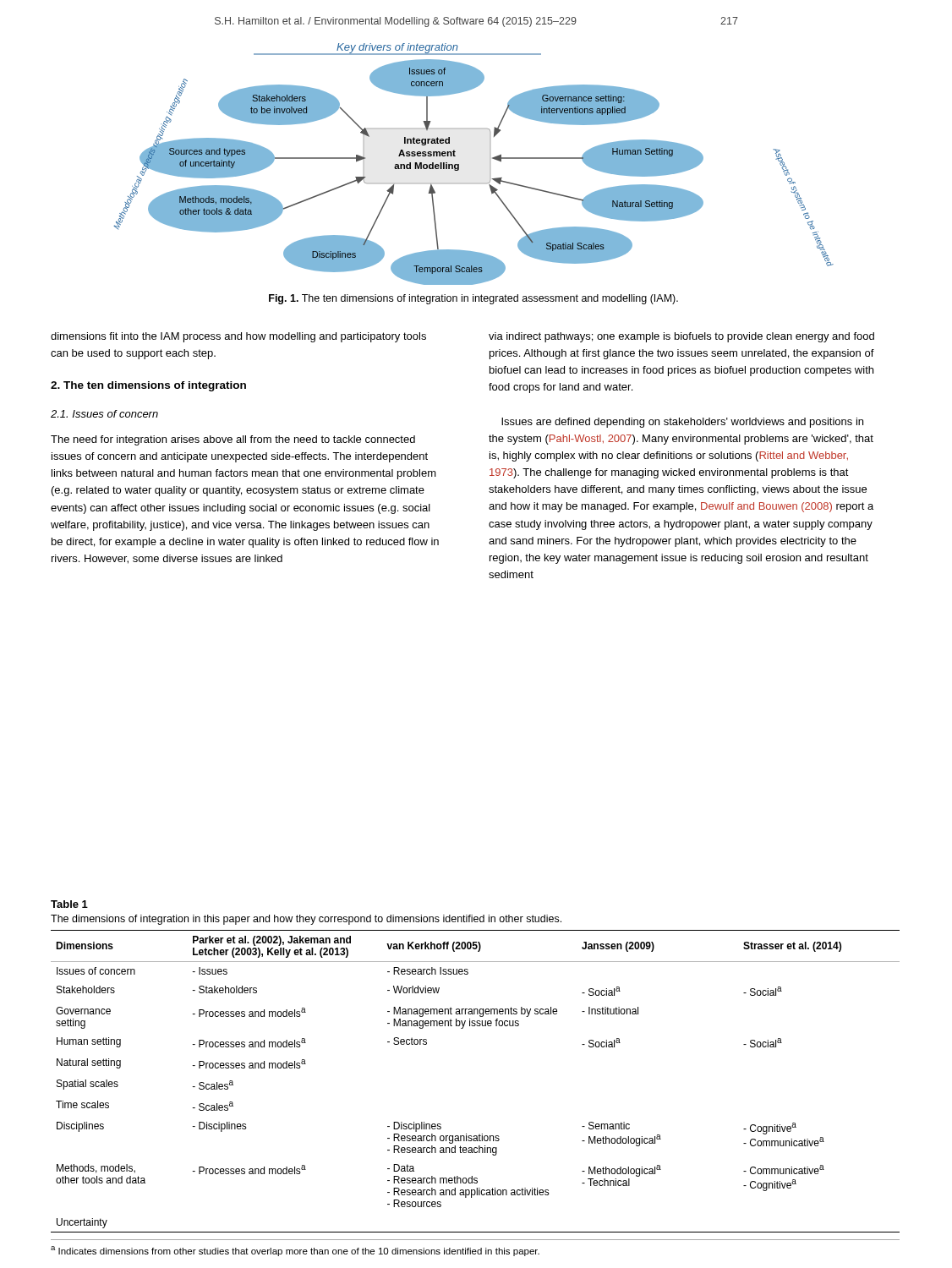Image resolution: width=952 pixels, height=1268 pixels.
Task: Find the section header that says "2.1. Issues of"
Action: [104, 414]
